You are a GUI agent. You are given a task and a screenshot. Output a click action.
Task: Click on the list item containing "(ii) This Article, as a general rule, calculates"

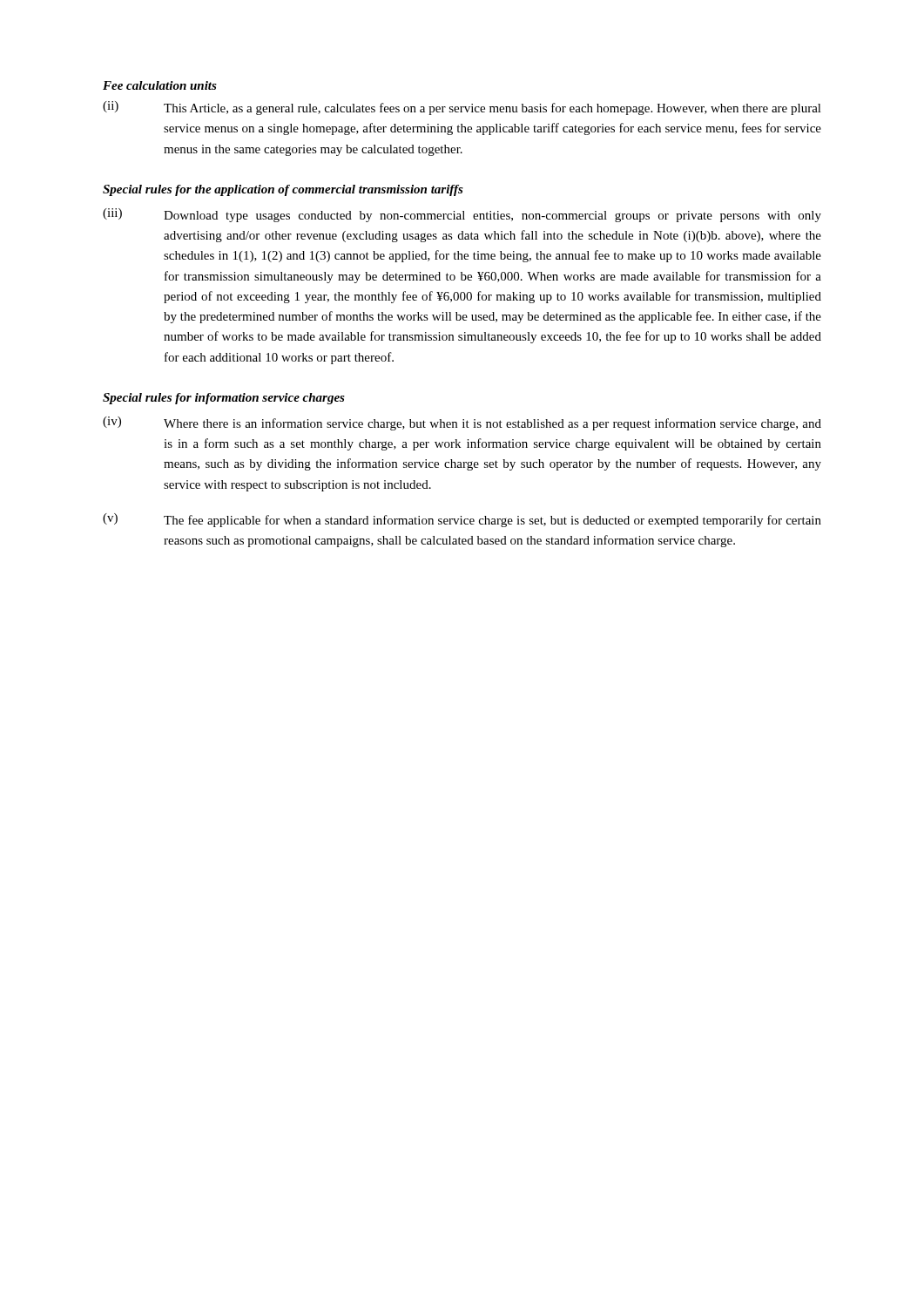tap(462, 129)
